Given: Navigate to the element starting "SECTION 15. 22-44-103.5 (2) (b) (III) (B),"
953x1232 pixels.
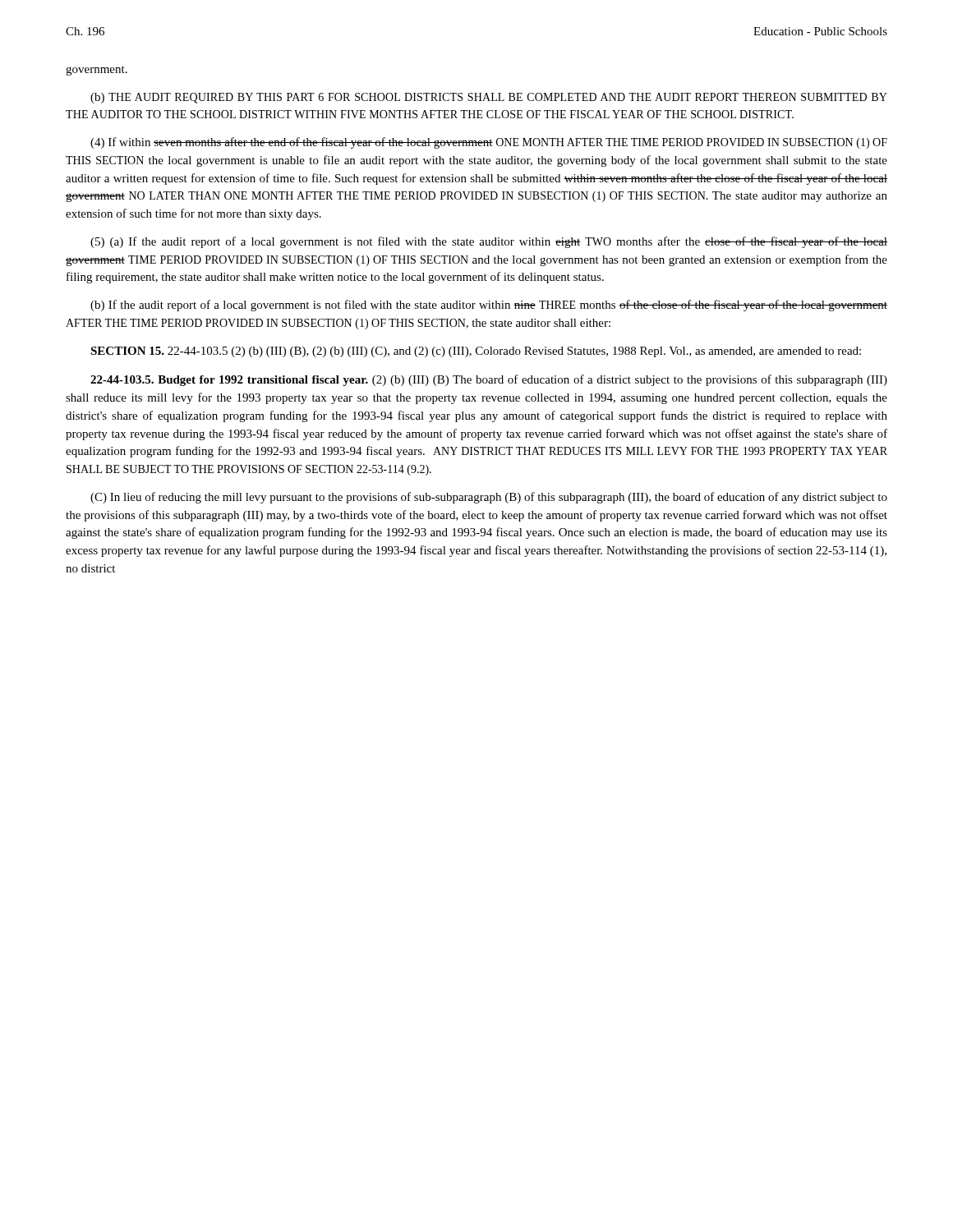Looking at the screenshot, I should tap(476, 351).
